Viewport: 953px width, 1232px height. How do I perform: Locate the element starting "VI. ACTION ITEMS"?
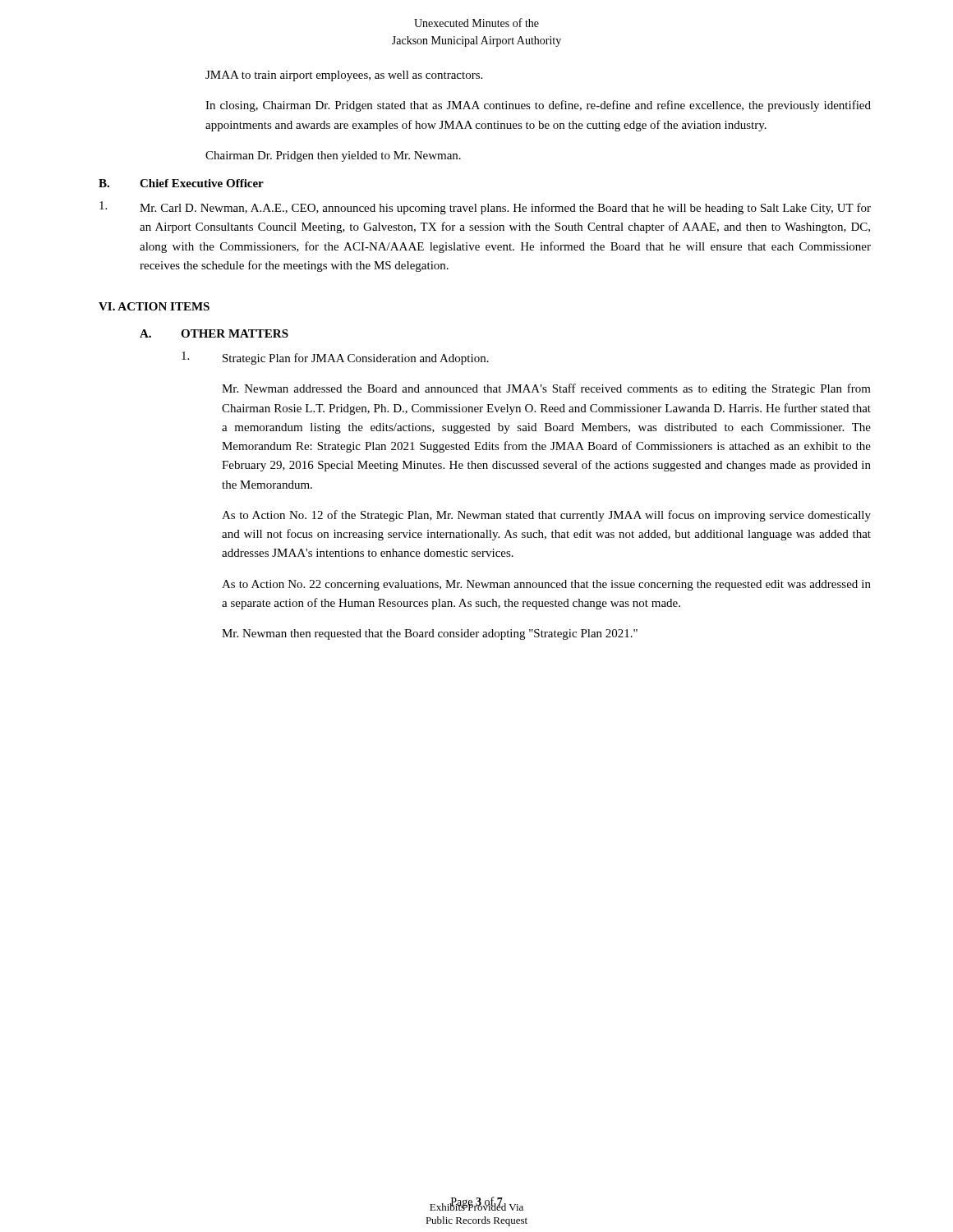coord(154,306)
